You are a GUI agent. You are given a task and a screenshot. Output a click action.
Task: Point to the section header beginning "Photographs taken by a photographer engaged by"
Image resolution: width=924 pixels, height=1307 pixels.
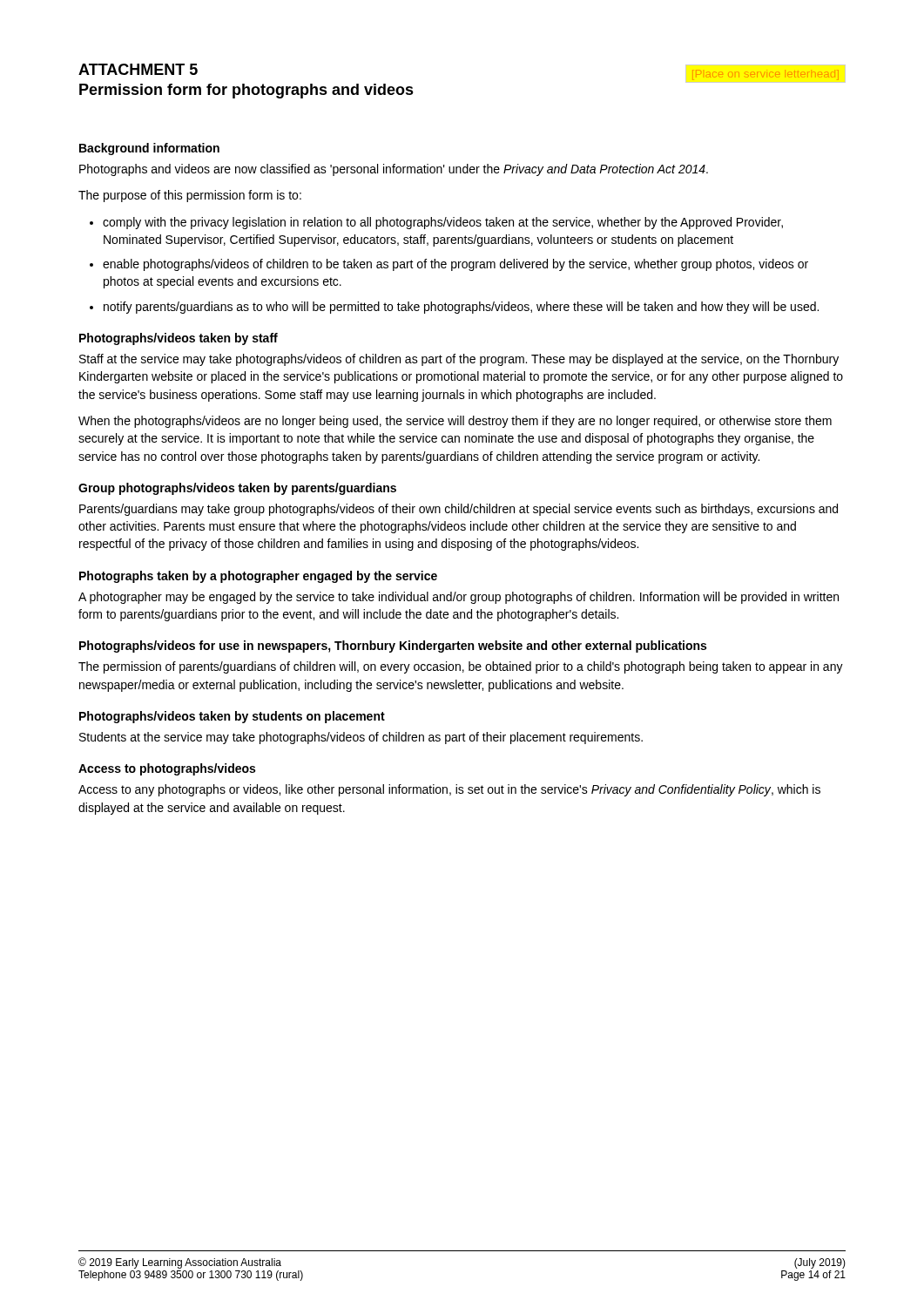[x=258, y=576]
